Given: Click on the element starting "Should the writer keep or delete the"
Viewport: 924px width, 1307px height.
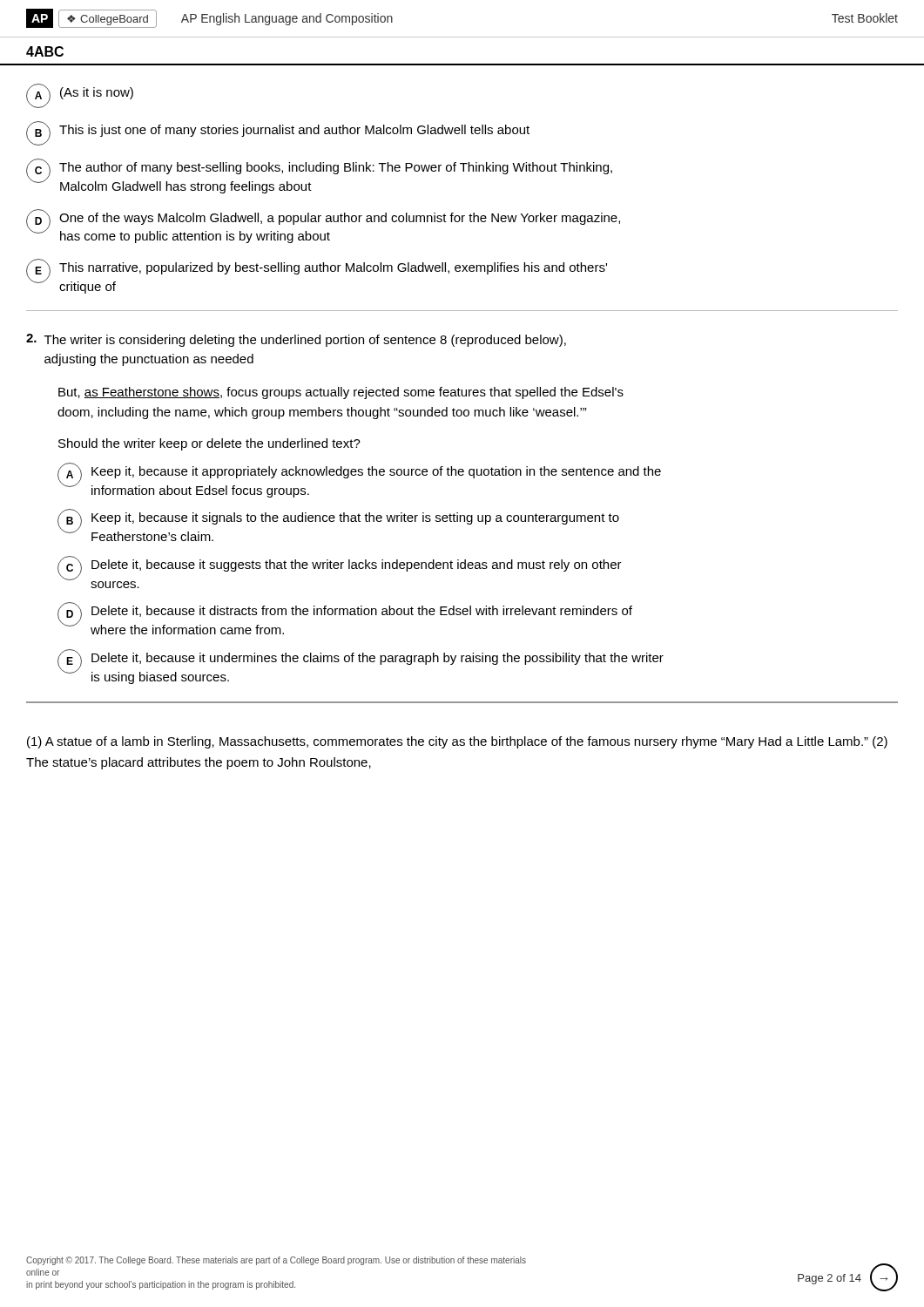Looking at the screenshot, I should click(x=209, y=443).
